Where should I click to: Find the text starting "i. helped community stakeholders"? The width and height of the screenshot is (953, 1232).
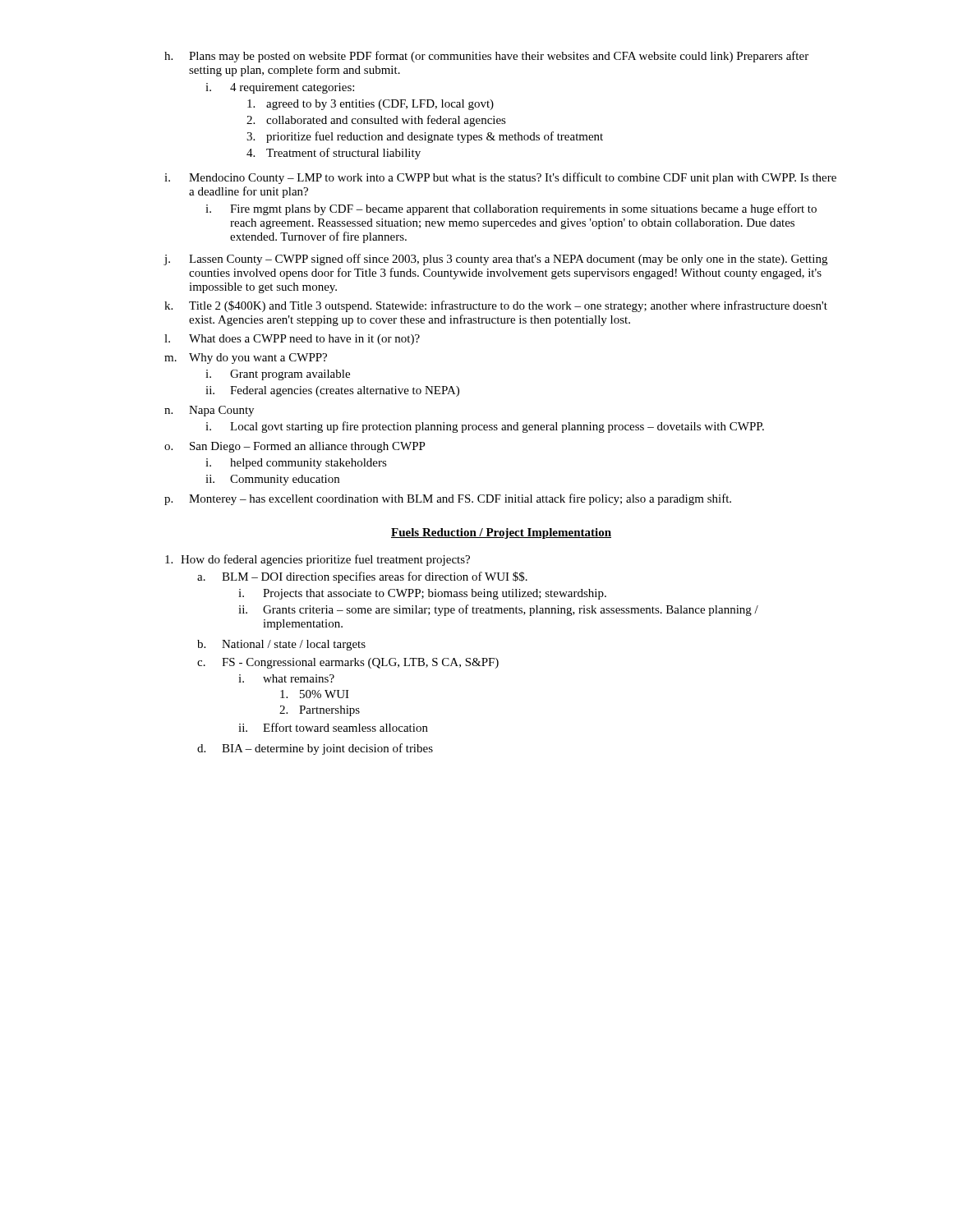click(296, 463)
